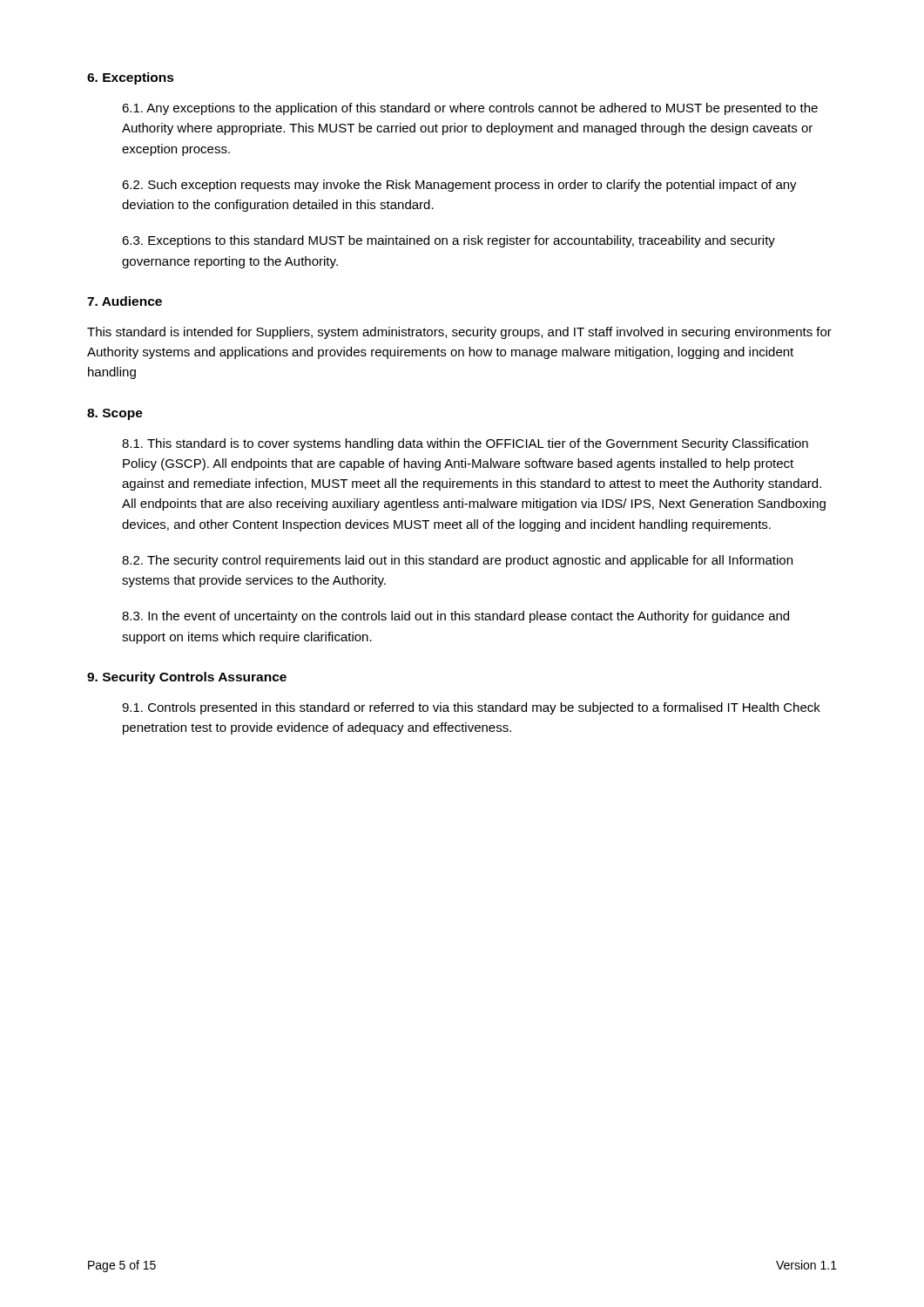Select the text block that reads "This standard is intended for Suppliers,"
This screenshot has width=924, height=1307.
point(459,352)
